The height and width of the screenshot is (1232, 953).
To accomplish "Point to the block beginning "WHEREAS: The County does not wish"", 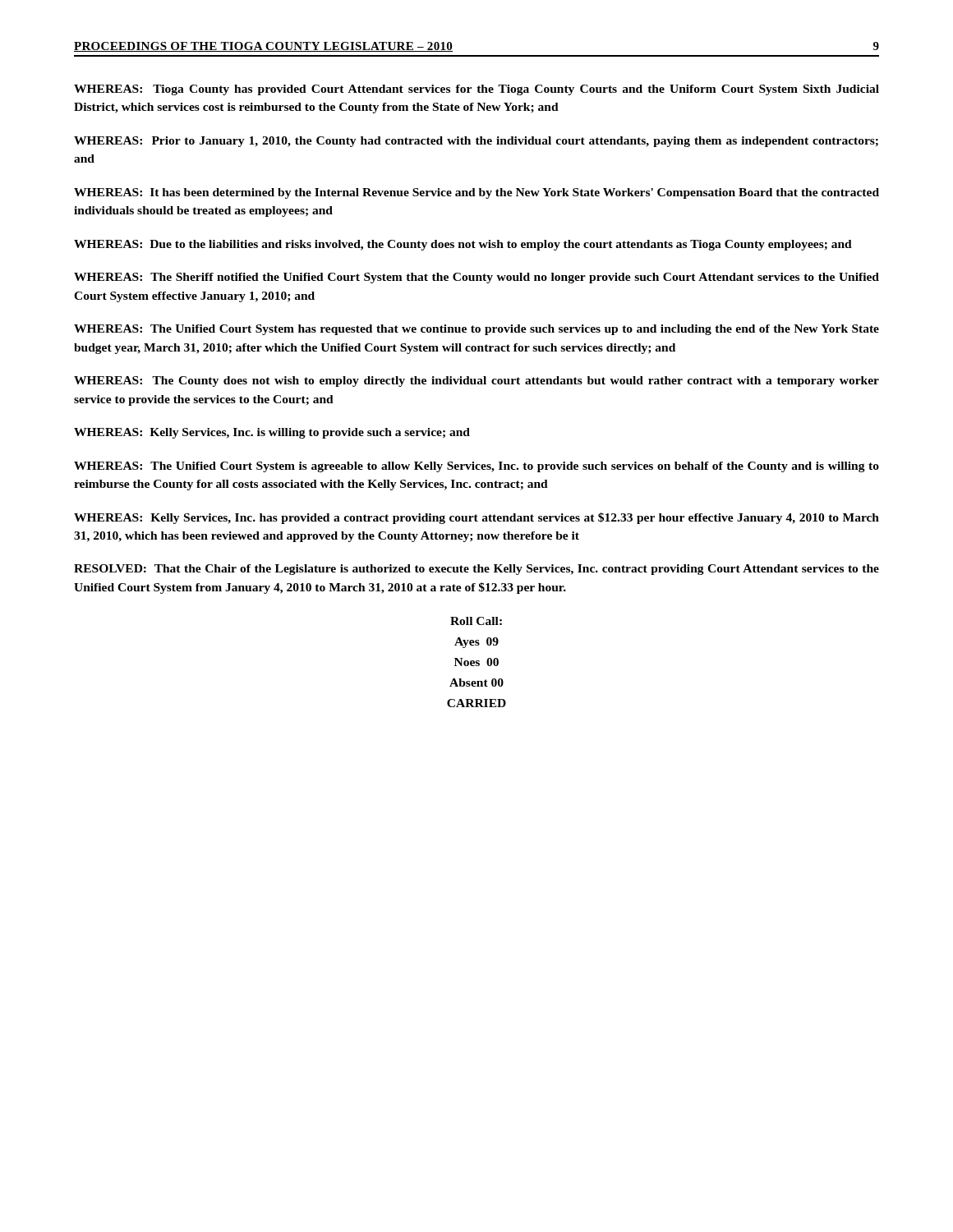I will pos(476,389).
